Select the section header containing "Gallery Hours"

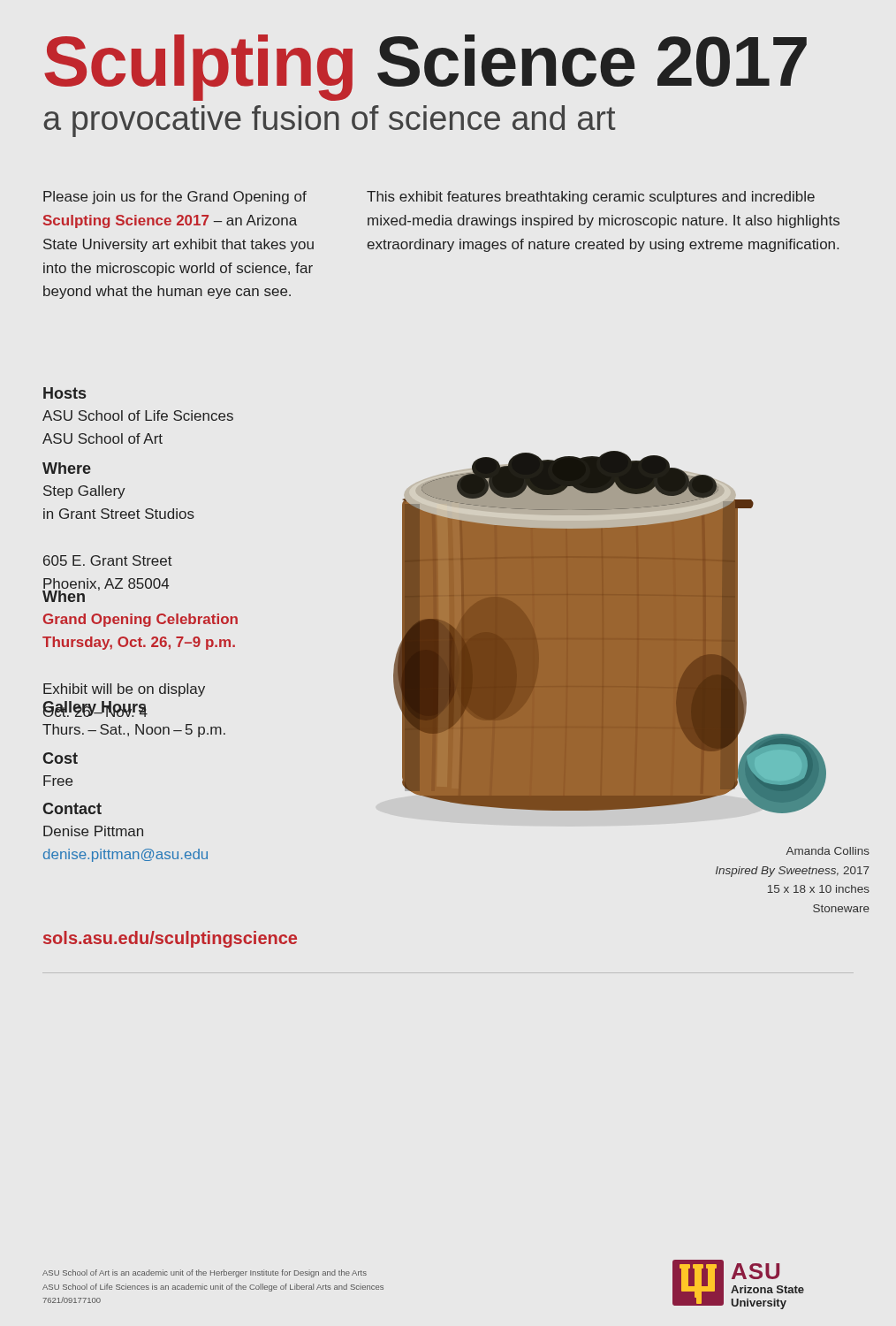(95, 707)
